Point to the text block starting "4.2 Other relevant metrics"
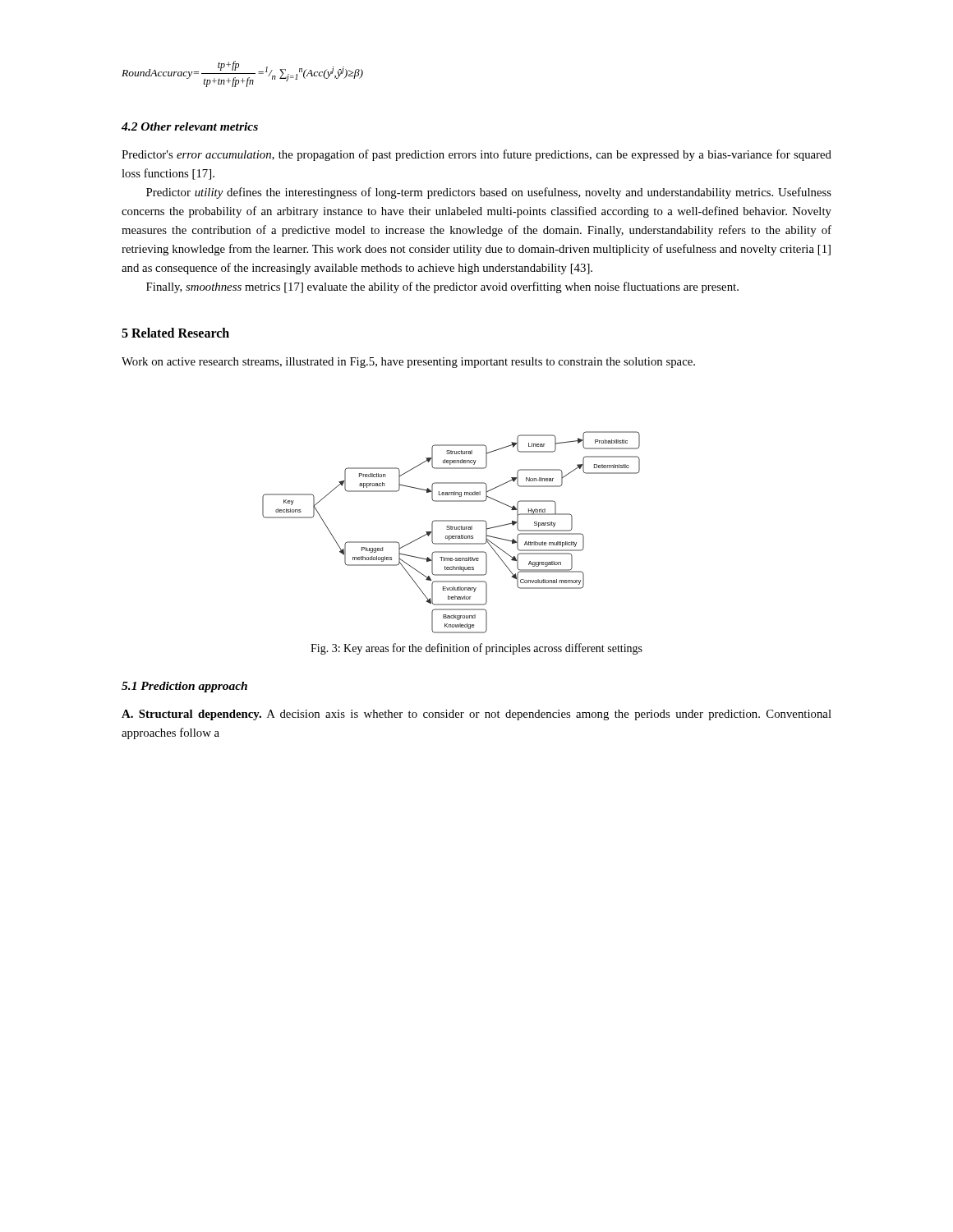The height and width of the screenshot is (1232, 953). [190, 126]
